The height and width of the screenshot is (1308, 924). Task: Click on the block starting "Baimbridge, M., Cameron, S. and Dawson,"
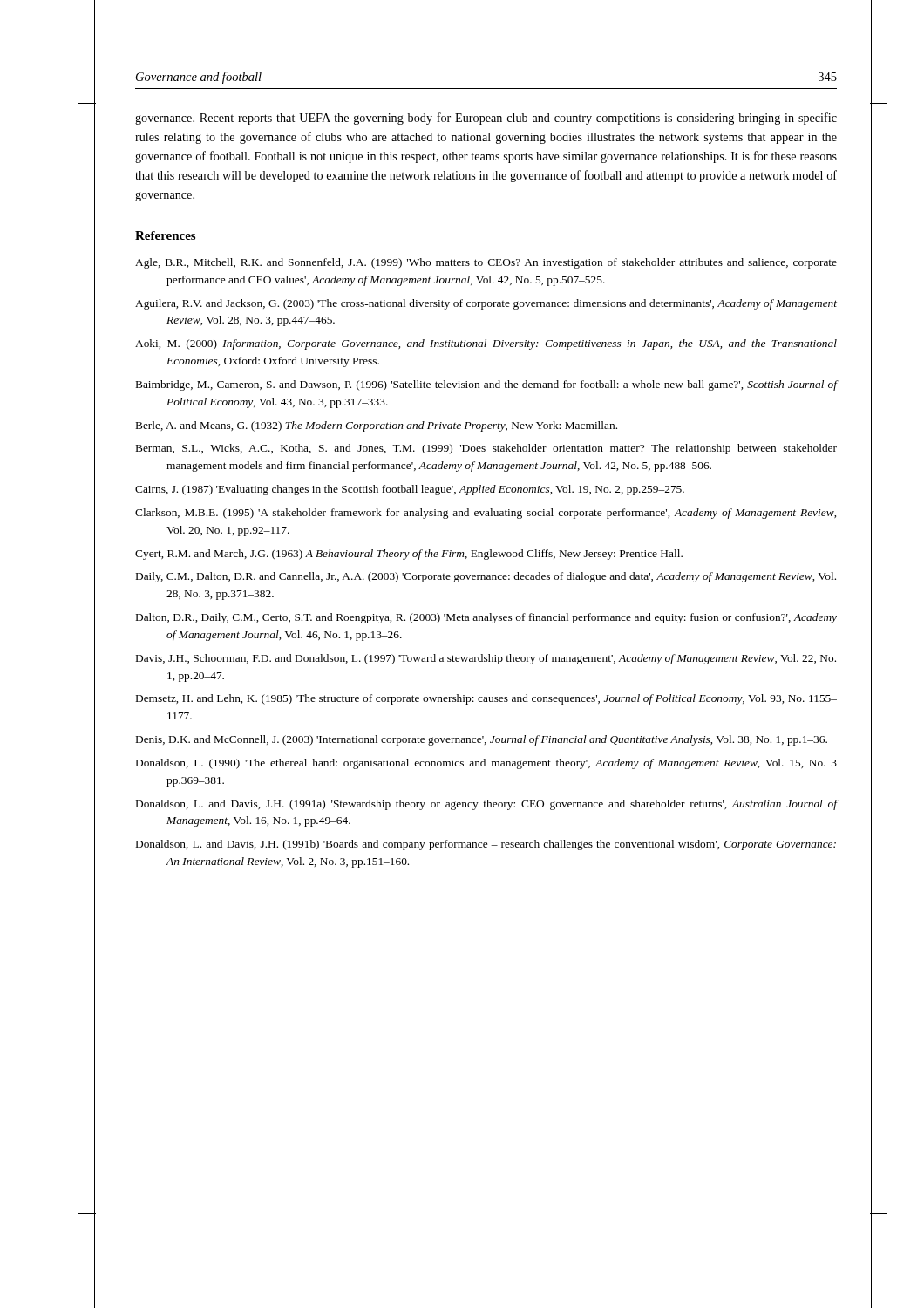click(x=486, y=393)
